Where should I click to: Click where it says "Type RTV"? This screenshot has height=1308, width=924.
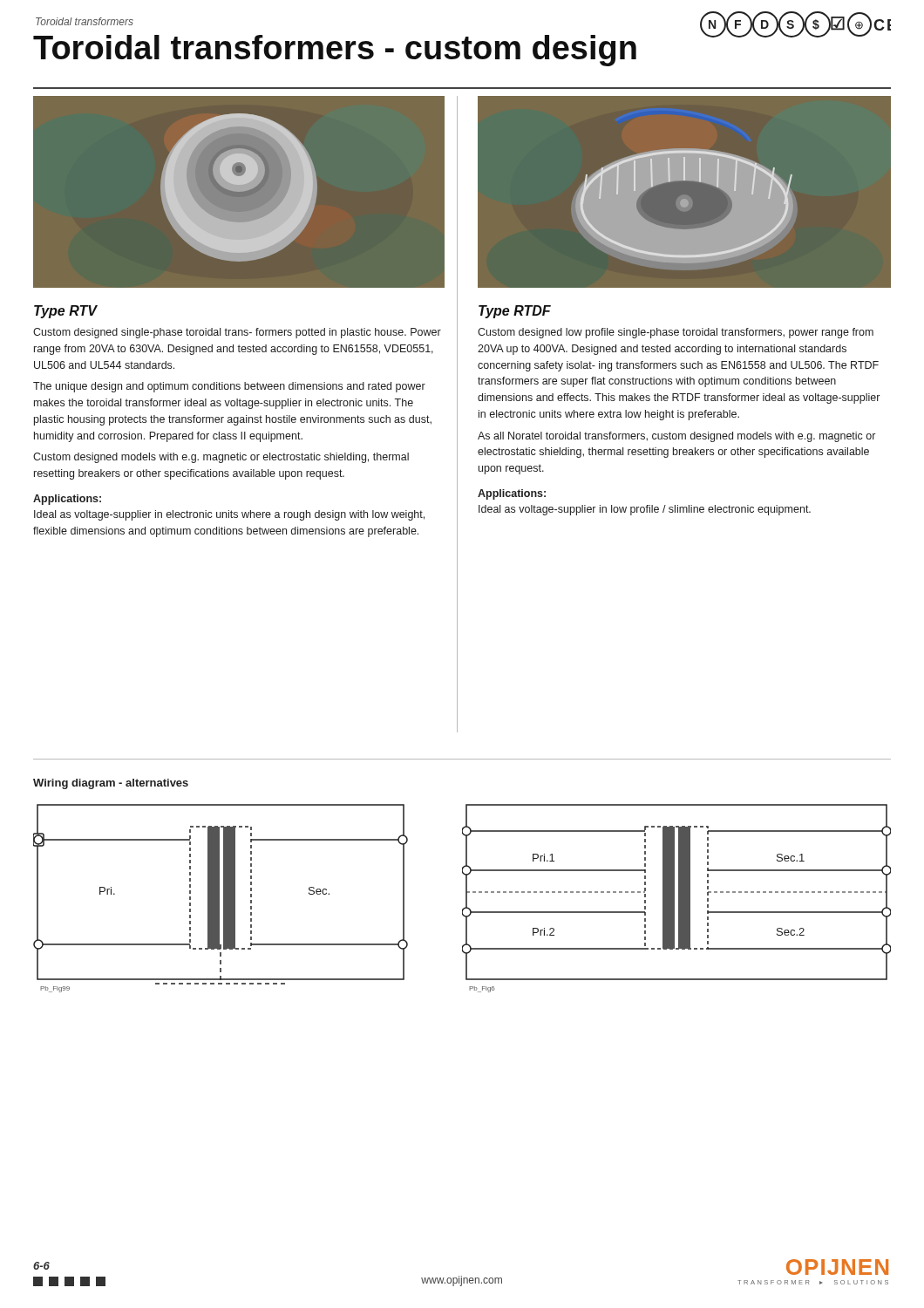tap(65, 311)
